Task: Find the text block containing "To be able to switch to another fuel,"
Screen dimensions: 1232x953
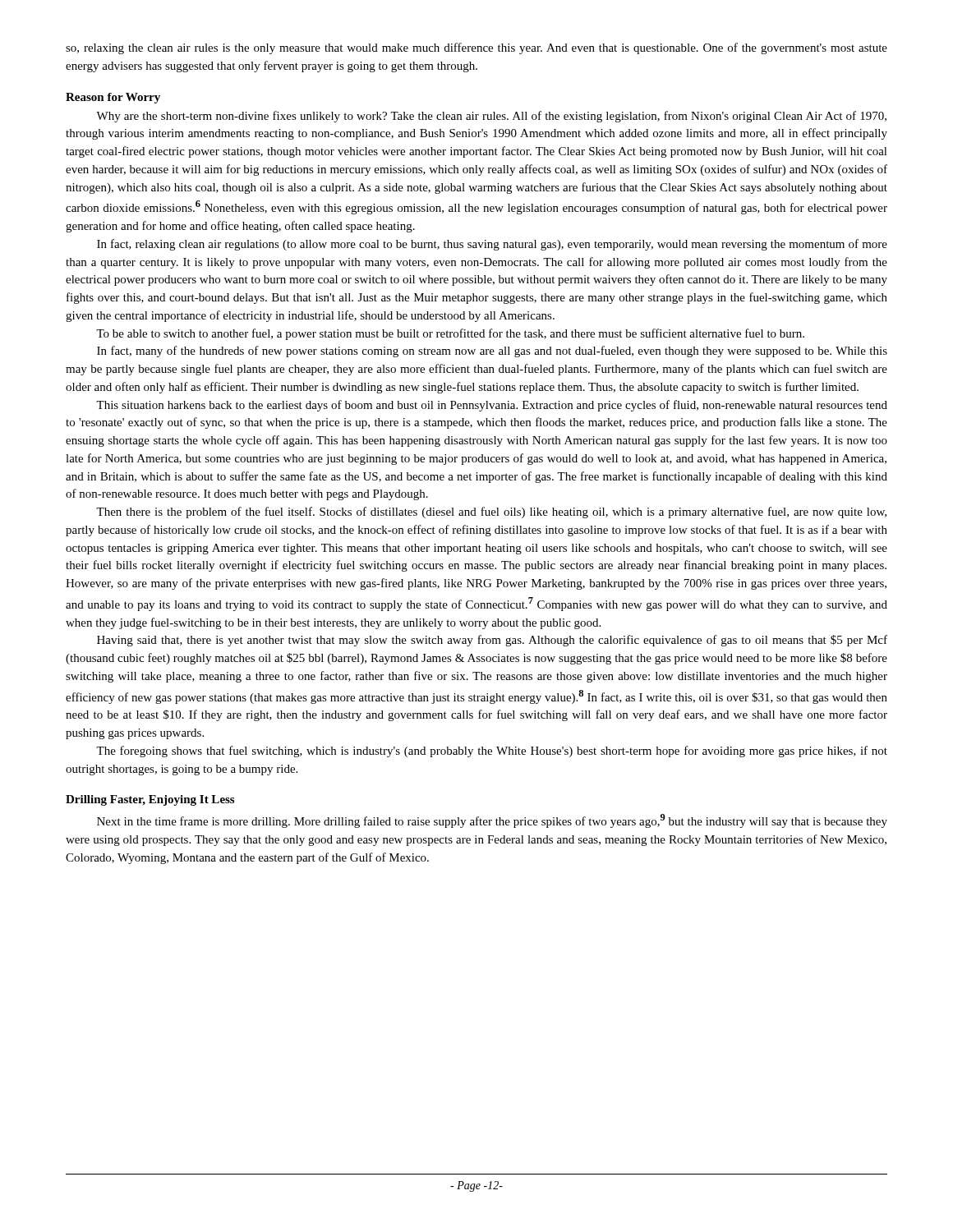Action: tap(476, 334)
